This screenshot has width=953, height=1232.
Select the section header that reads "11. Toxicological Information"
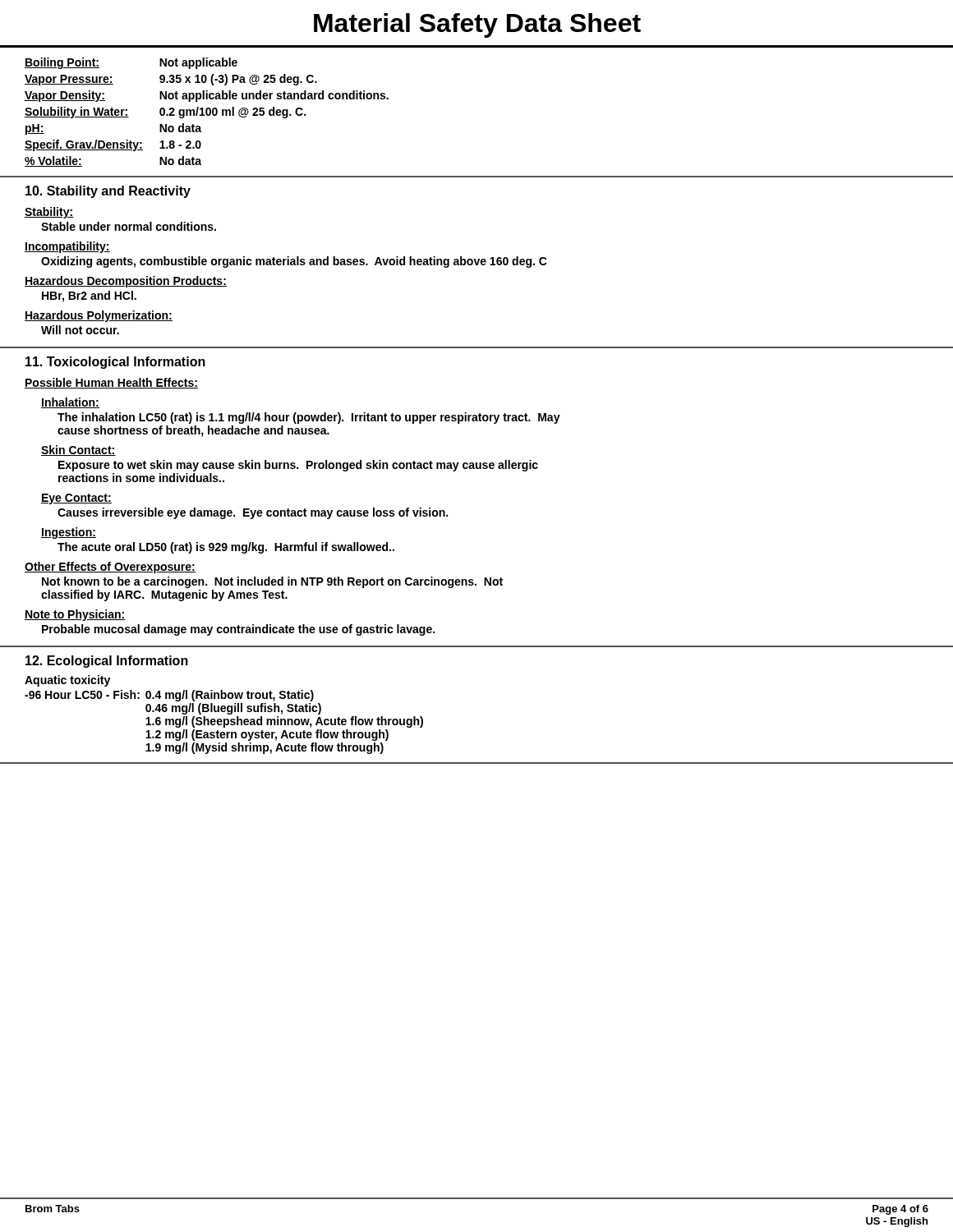click(x=115, y=362)
